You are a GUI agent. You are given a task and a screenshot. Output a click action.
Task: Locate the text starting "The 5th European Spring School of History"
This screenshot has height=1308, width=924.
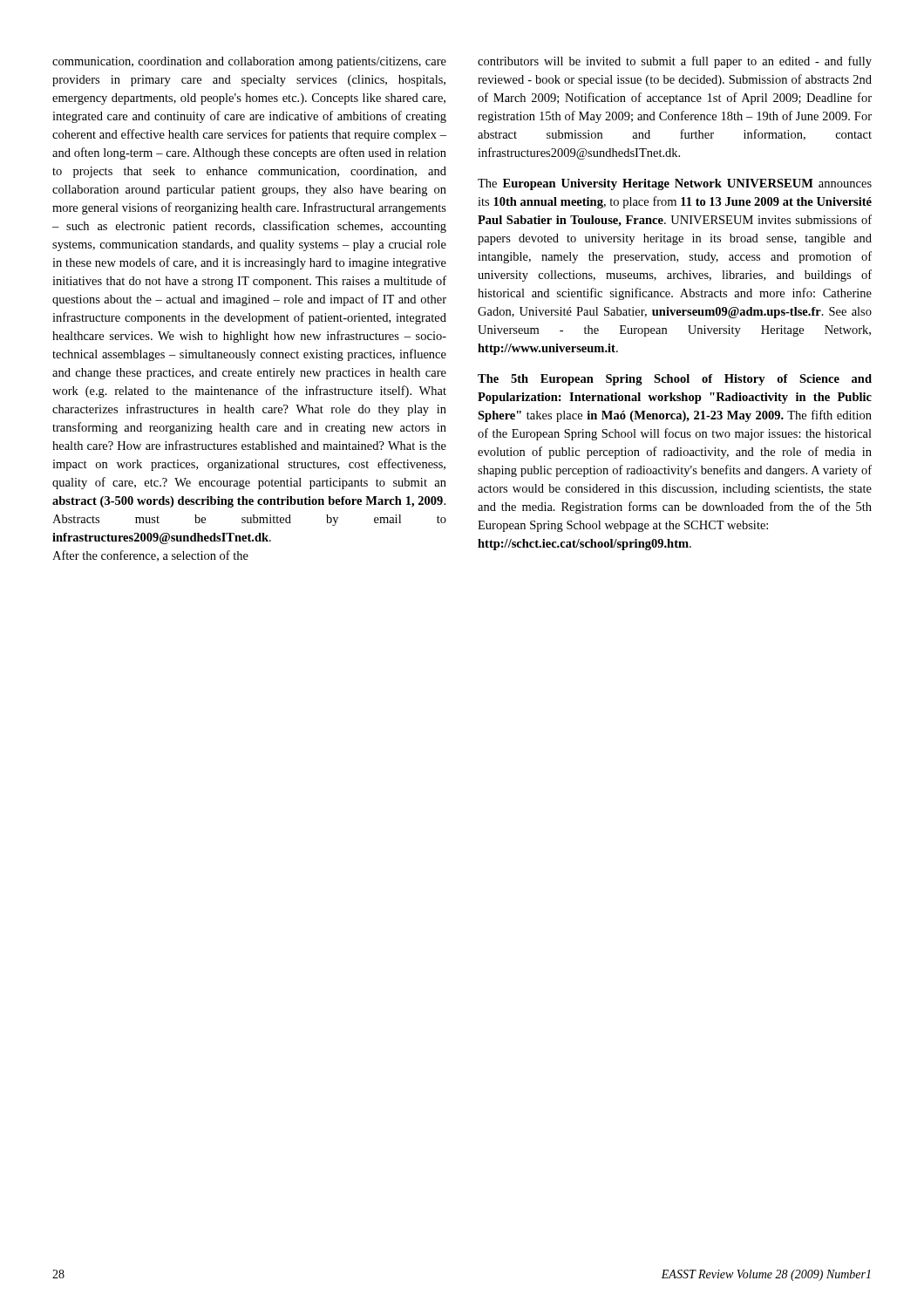(x=675, y=462)
